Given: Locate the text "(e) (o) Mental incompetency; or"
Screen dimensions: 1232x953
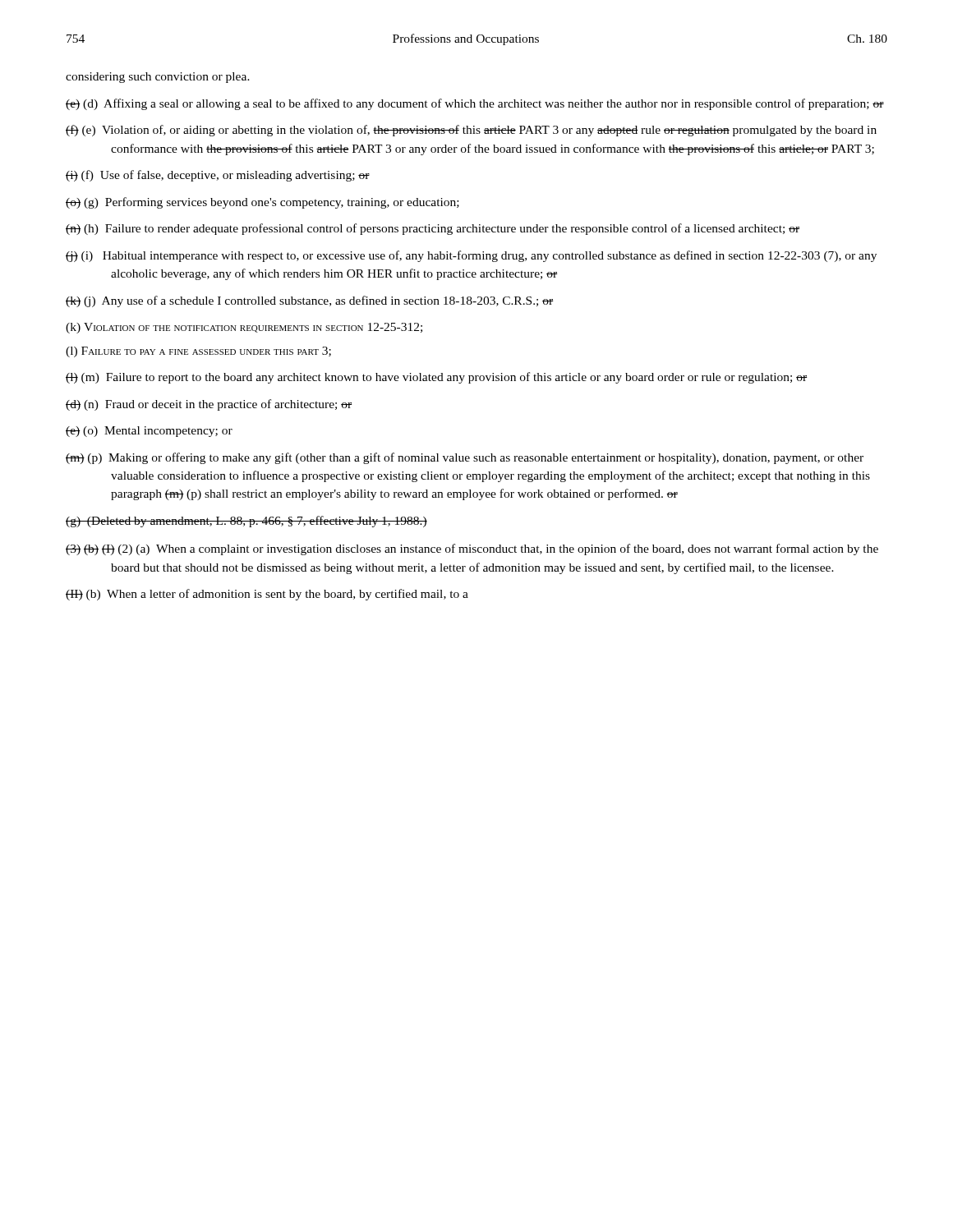Looking at the screenshot, I should (x=149, y=430).
